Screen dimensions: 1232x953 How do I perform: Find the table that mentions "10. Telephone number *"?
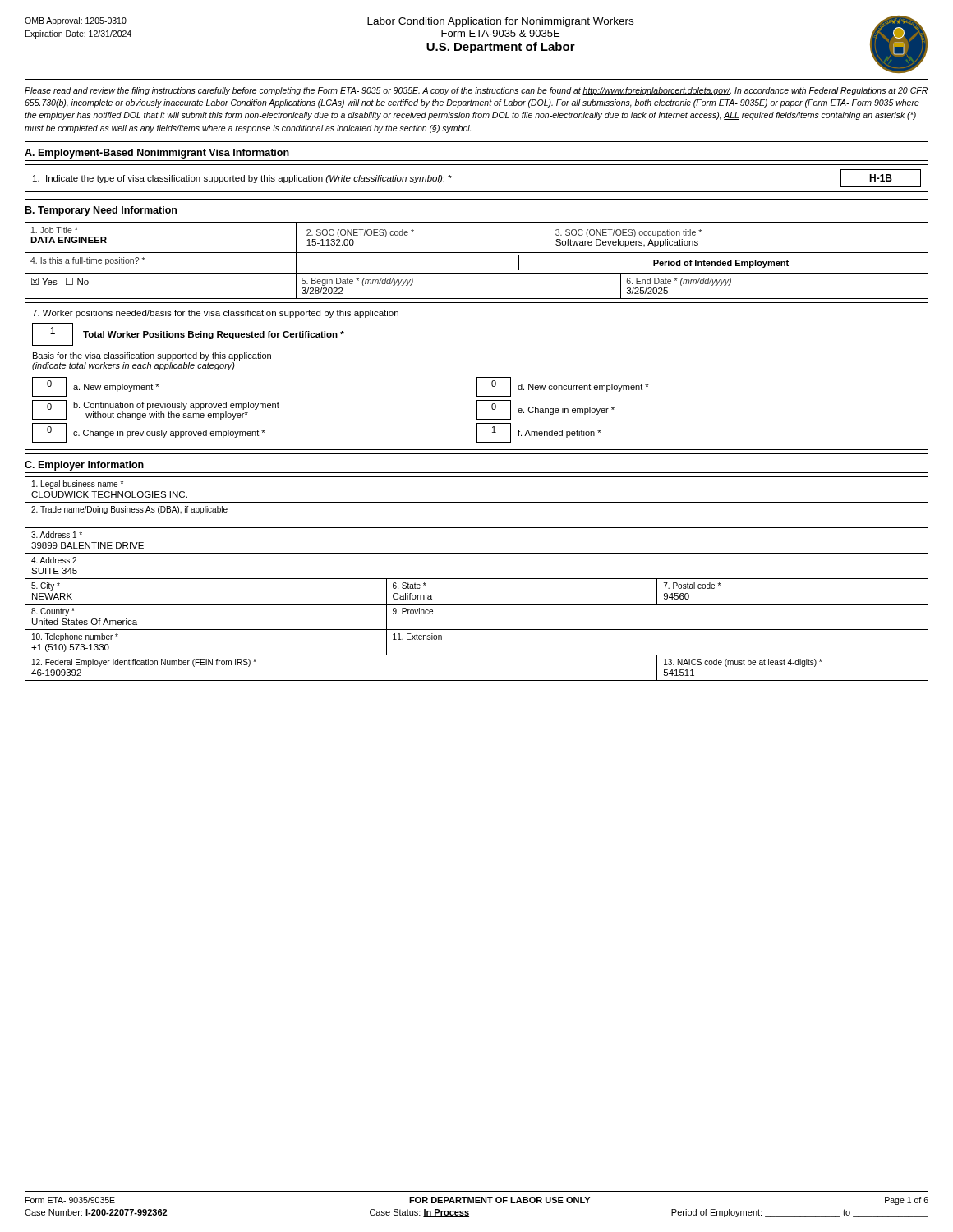click(476, 579)
